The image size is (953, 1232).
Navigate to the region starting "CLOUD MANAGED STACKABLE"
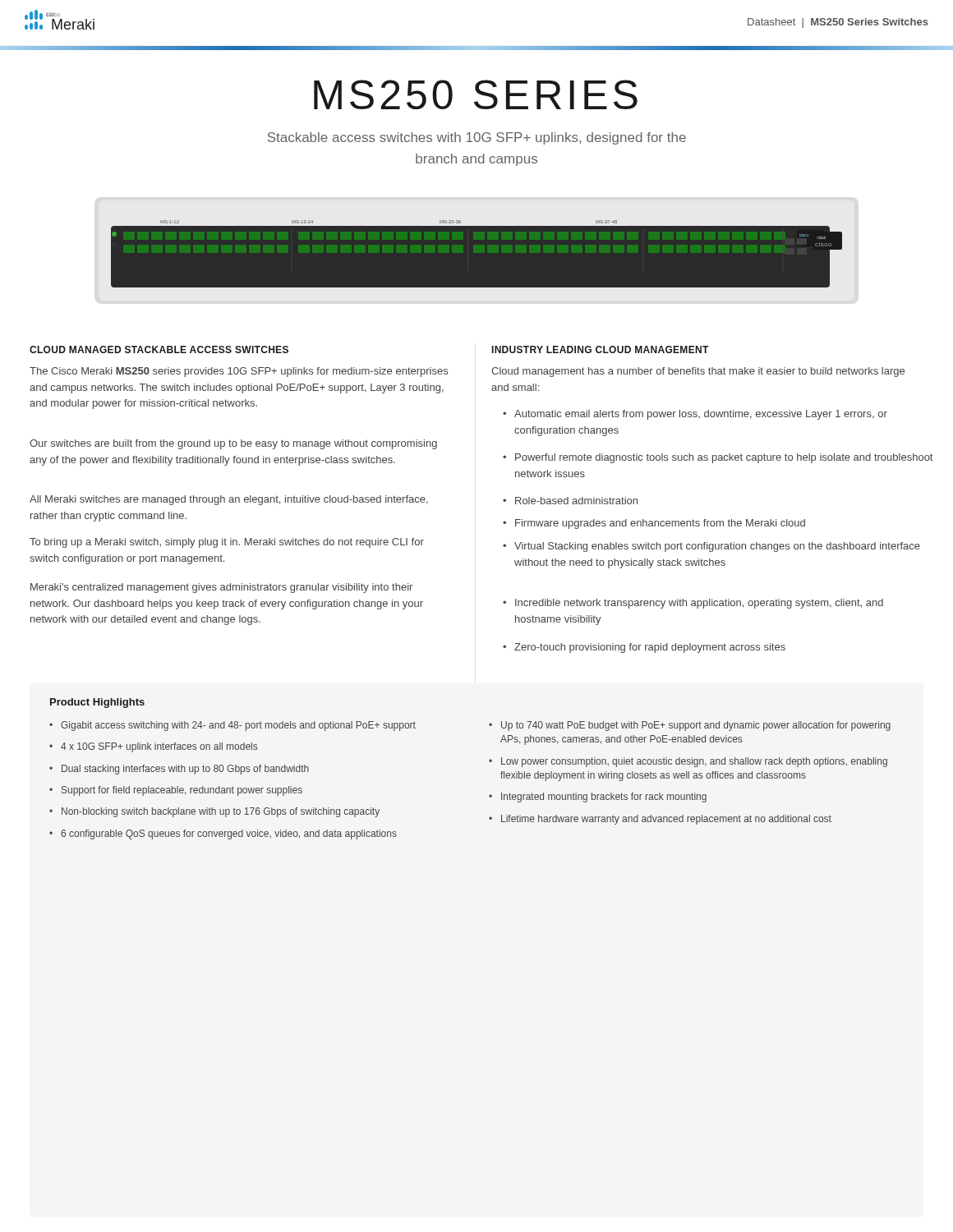(159, 350)
